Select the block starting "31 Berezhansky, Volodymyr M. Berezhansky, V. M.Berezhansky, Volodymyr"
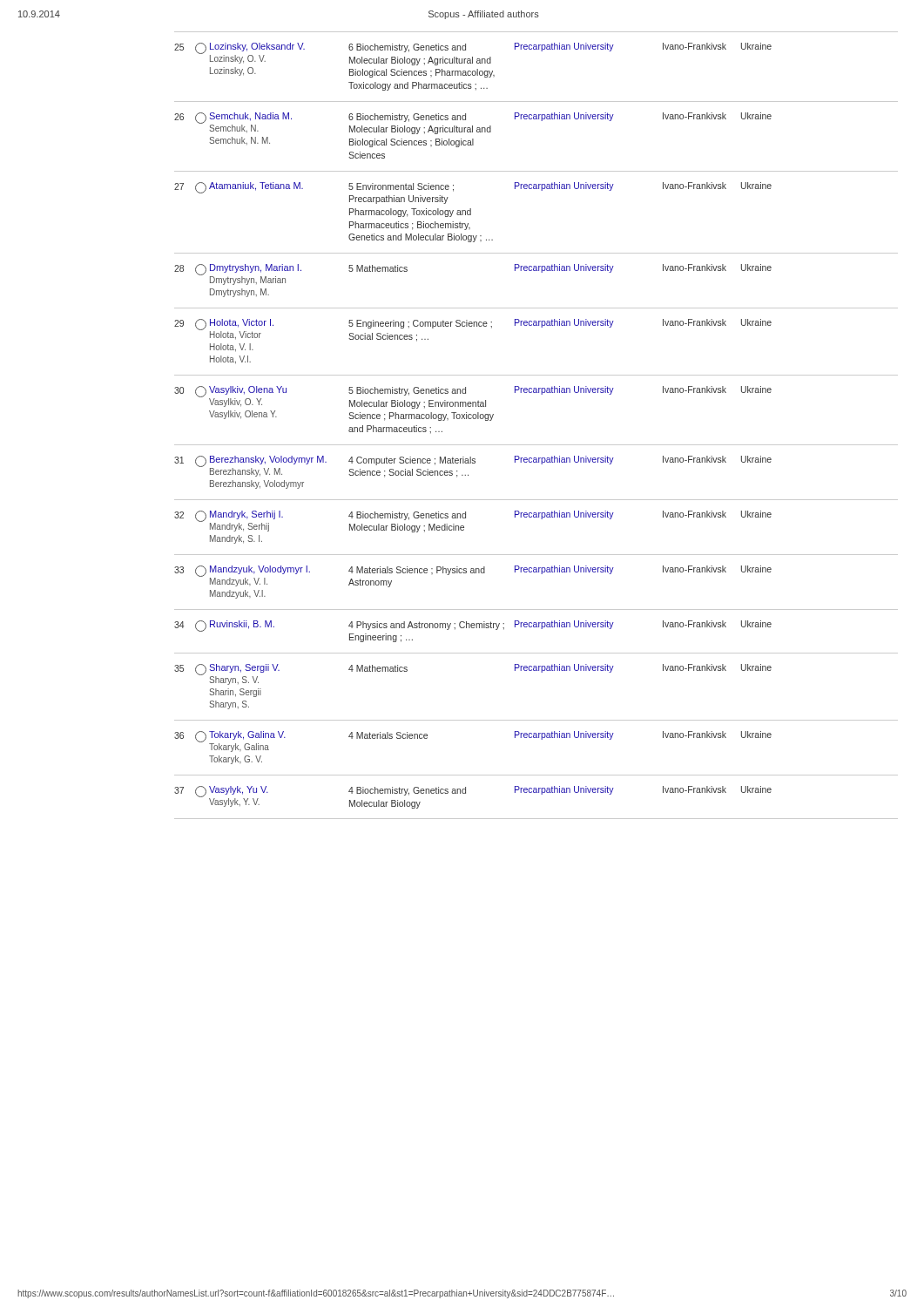Image resolution: width=924 pixels, height=1307 pixels. tap(536, 472)
